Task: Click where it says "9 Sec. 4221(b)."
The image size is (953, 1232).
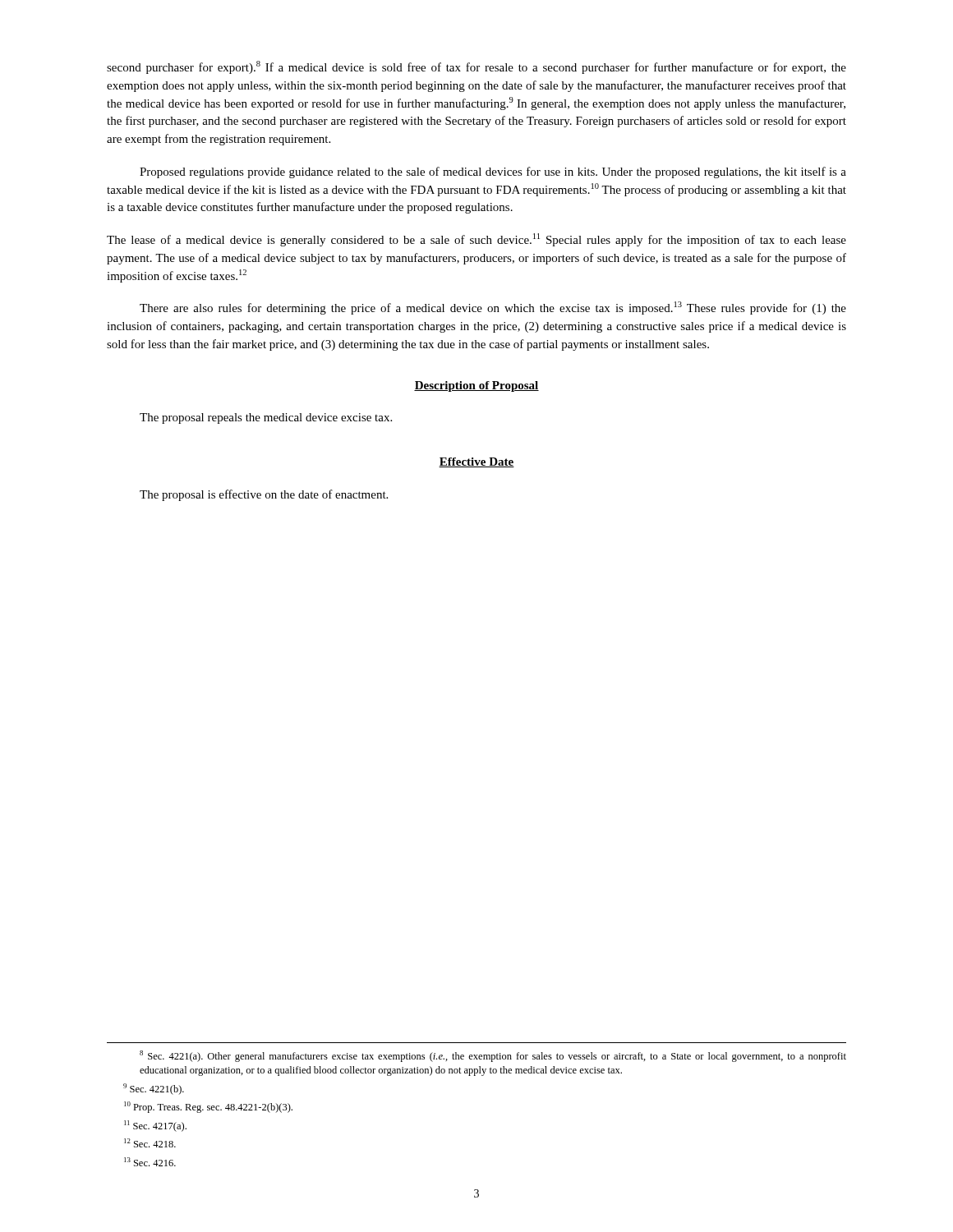Action: click(154, 1088)
